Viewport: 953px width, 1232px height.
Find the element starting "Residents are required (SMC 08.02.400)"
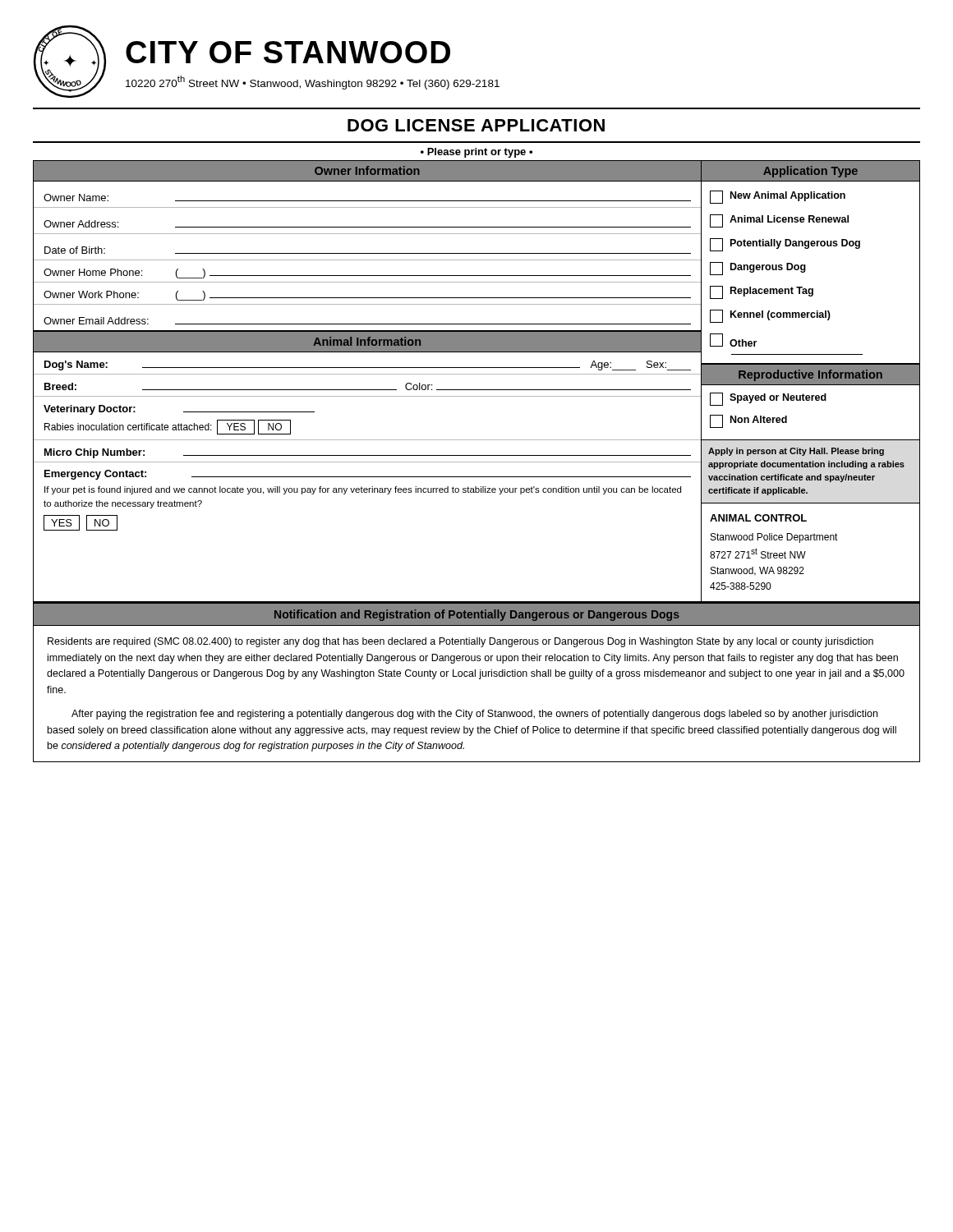[460, 642]
